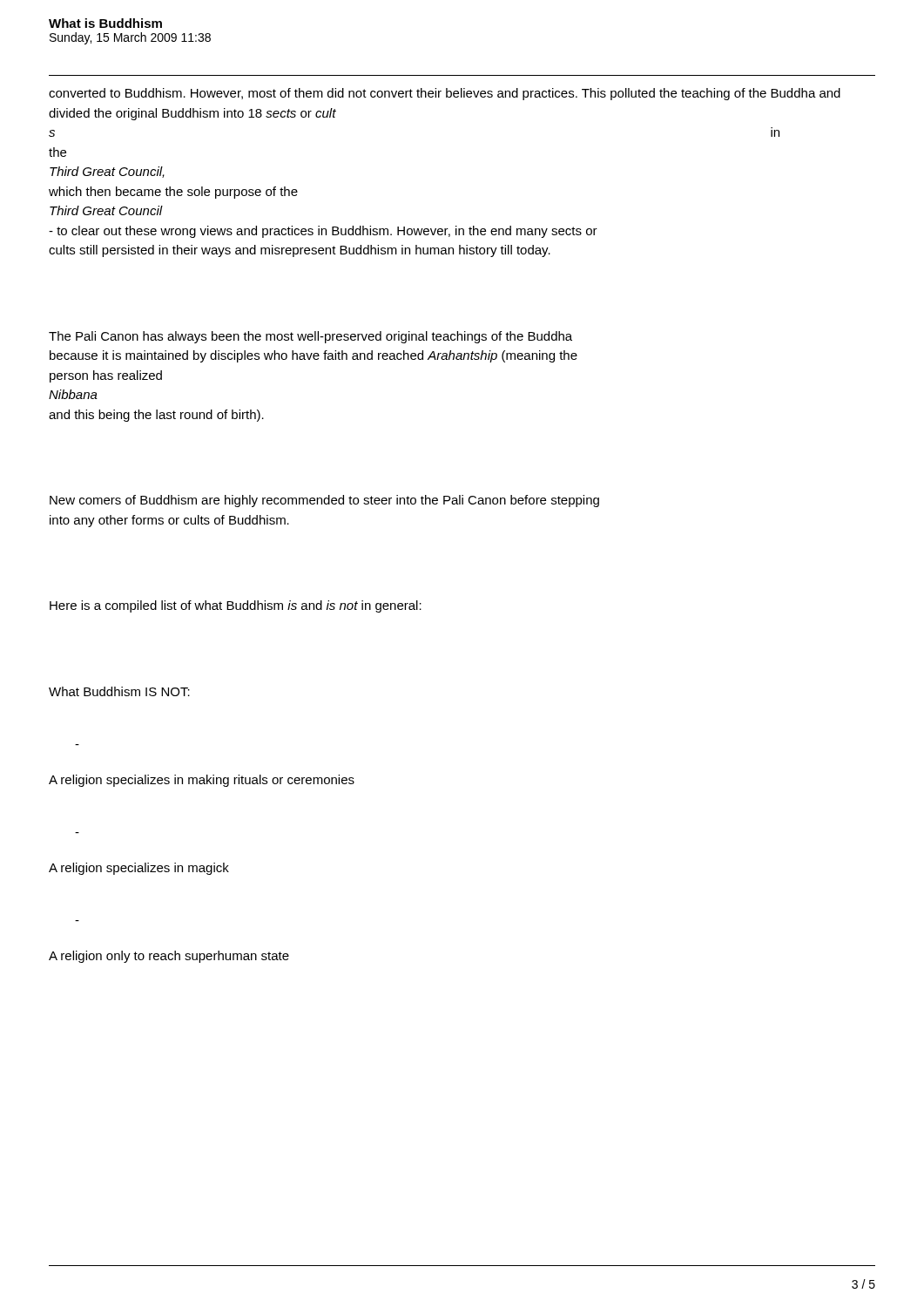Select the text that reads "What Buddhism IS NOT:"
Image resolution: width=924 pixels, height=1307 pixels.
pos(120,691)
